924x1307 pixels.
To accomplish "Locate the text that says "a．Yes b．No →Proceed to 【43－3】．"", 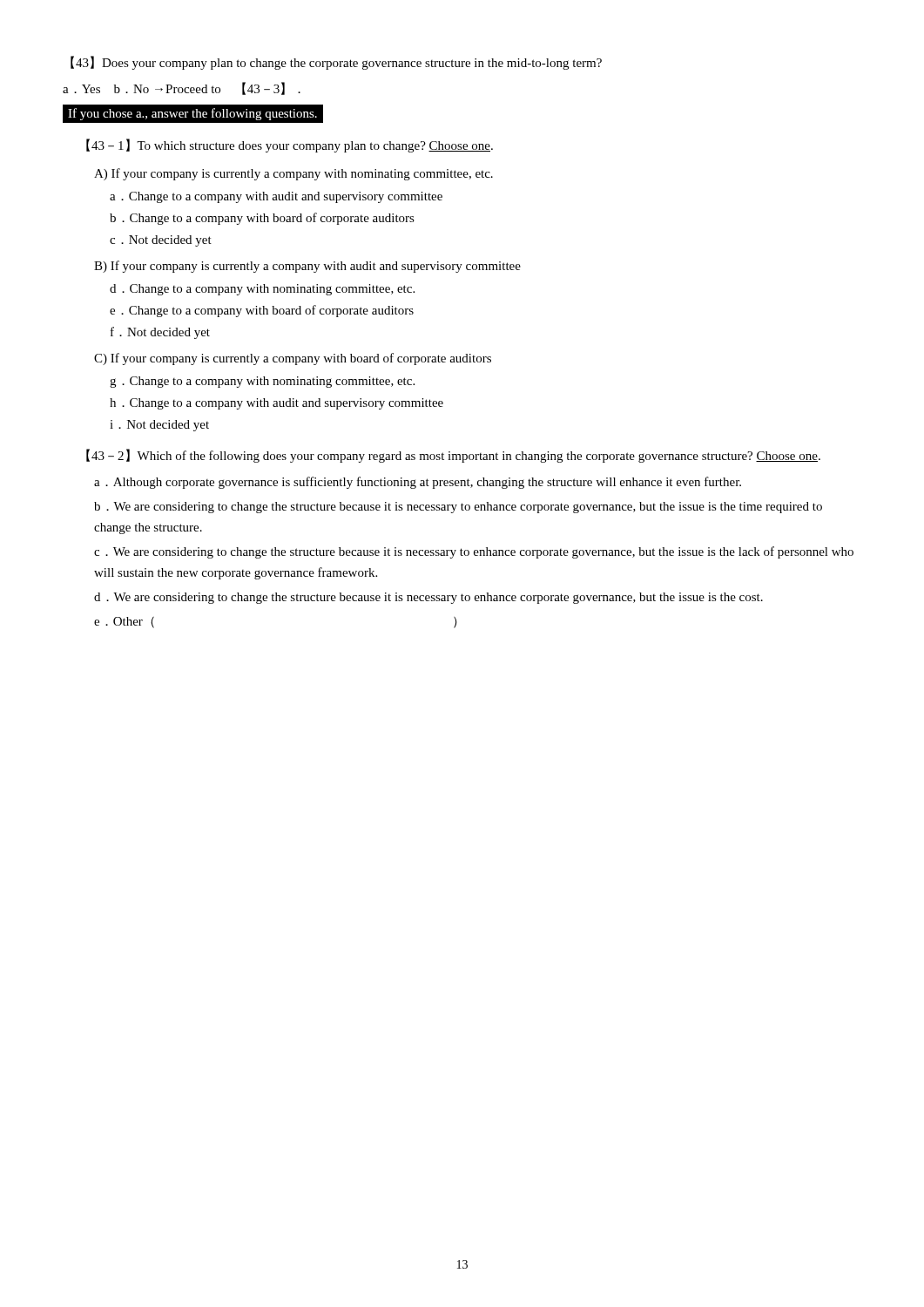I will point(184,89).
